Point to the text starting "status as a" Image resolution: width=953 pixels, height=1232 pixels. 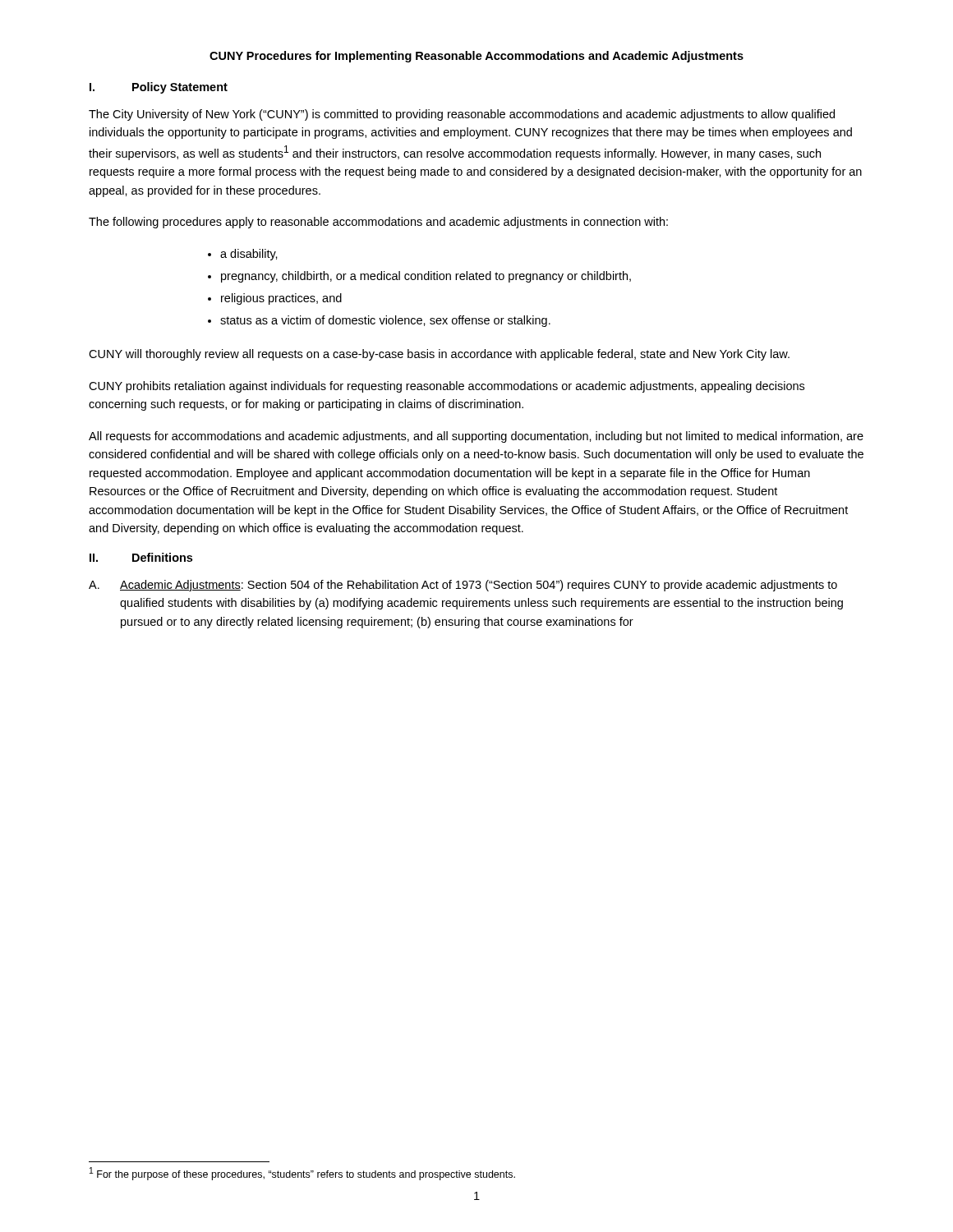pyautogui.click(x=386, y=321)
